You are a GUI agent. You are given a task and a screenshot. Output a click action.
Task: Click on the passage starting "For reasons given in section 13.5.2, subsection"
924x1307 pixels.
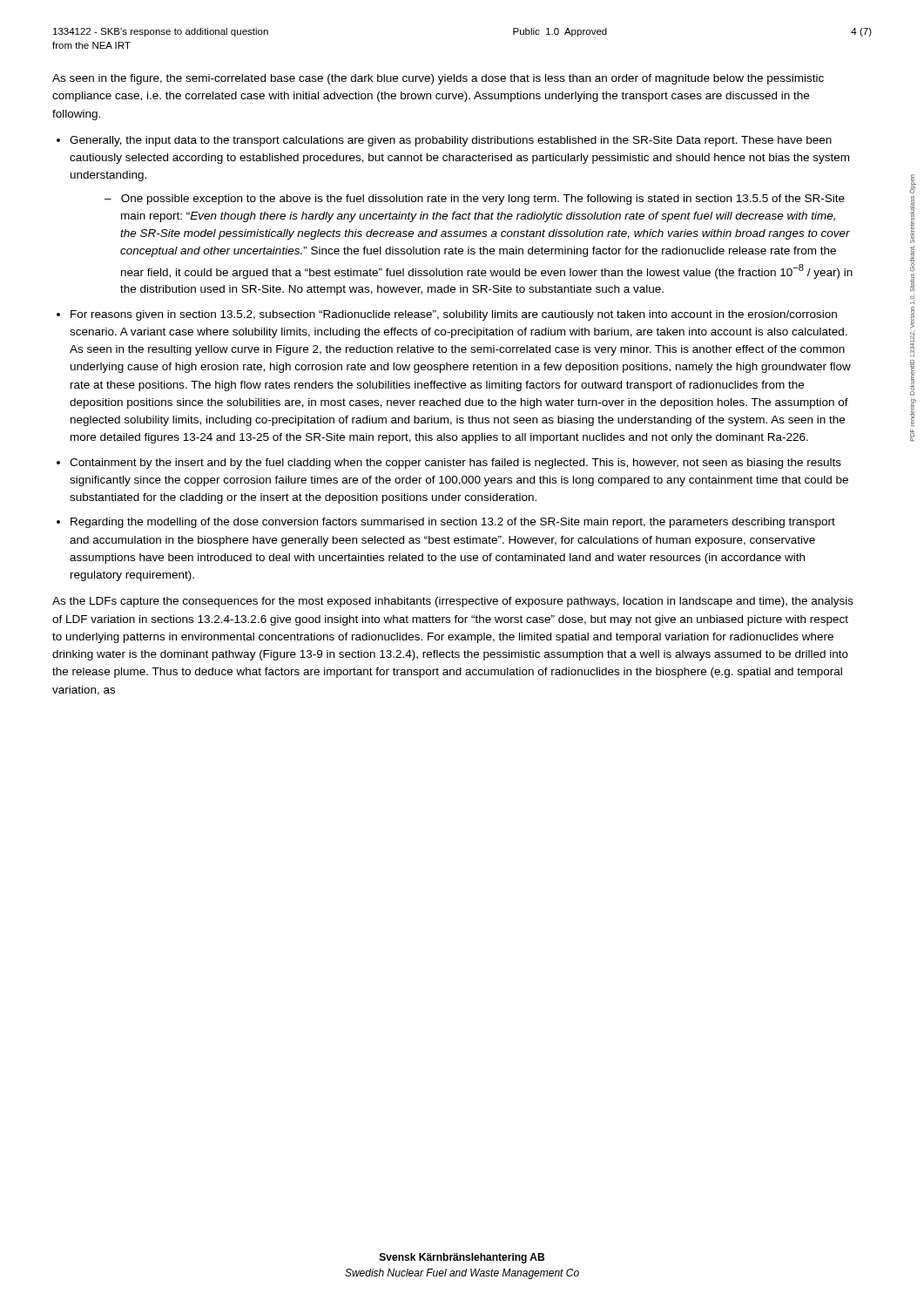tap(460, 375)
